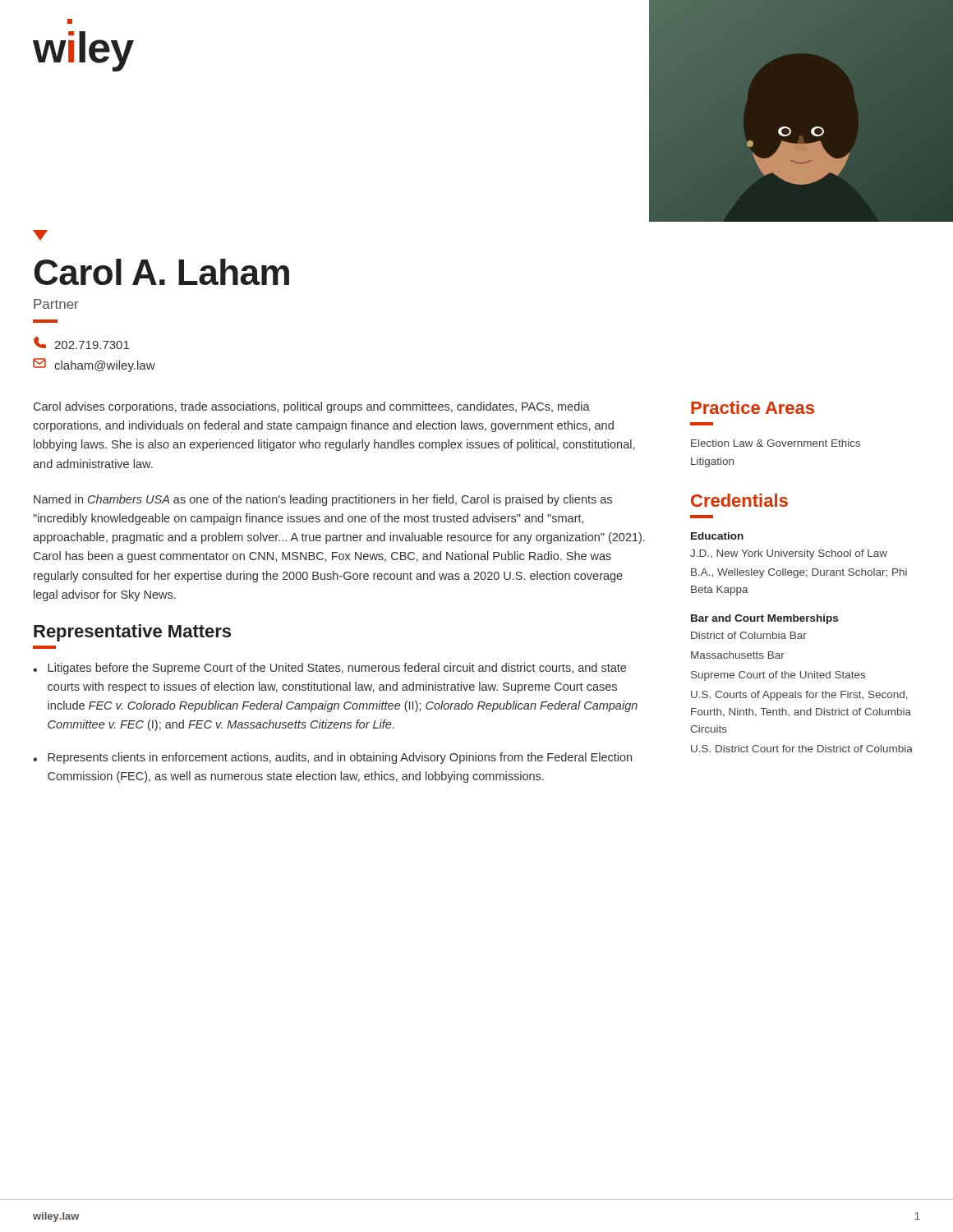
Task: Locate the section header that says "Practice Areas"
Action: (805, 411)
